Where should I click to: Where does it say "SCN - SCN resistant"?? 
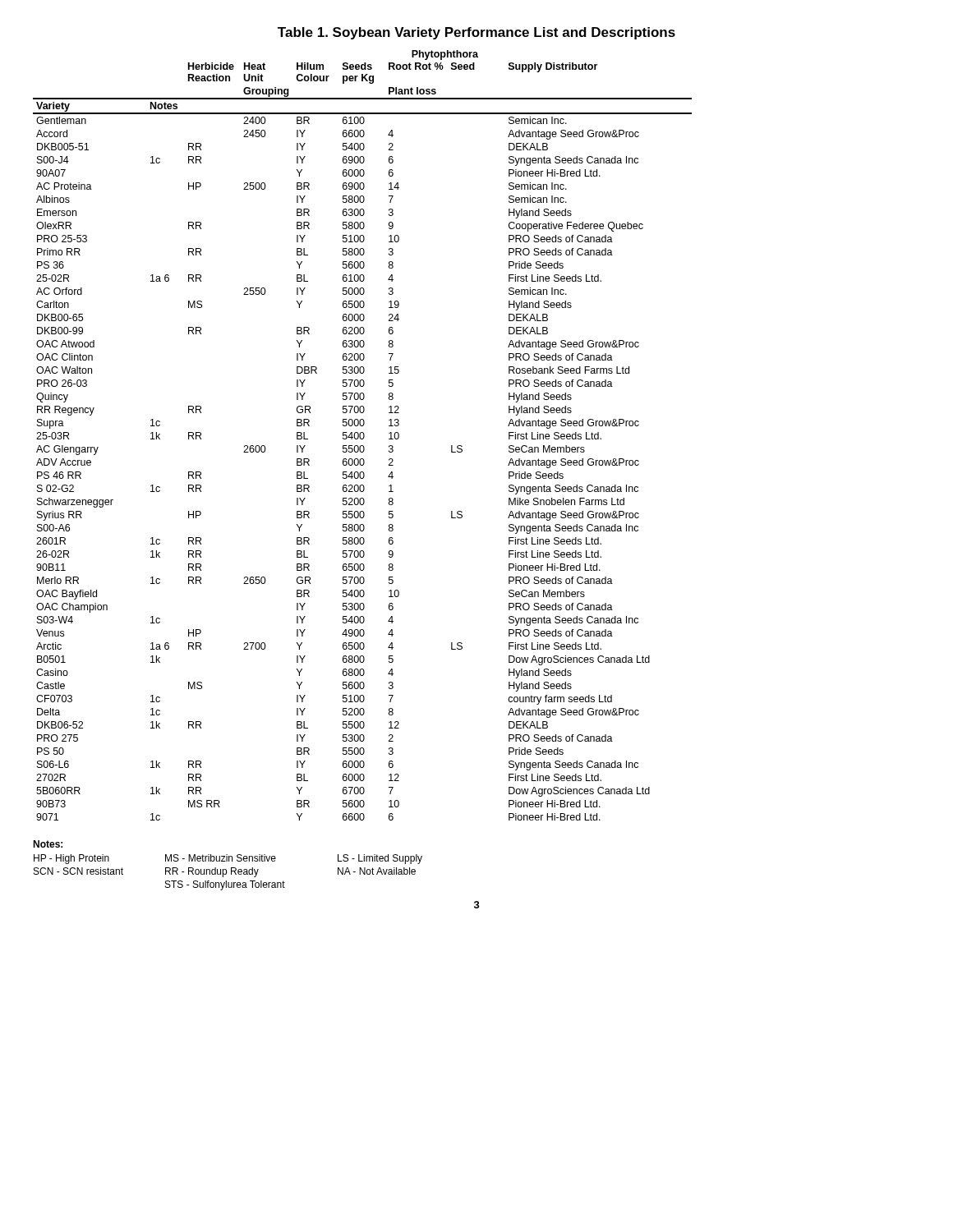click(78, 871)
